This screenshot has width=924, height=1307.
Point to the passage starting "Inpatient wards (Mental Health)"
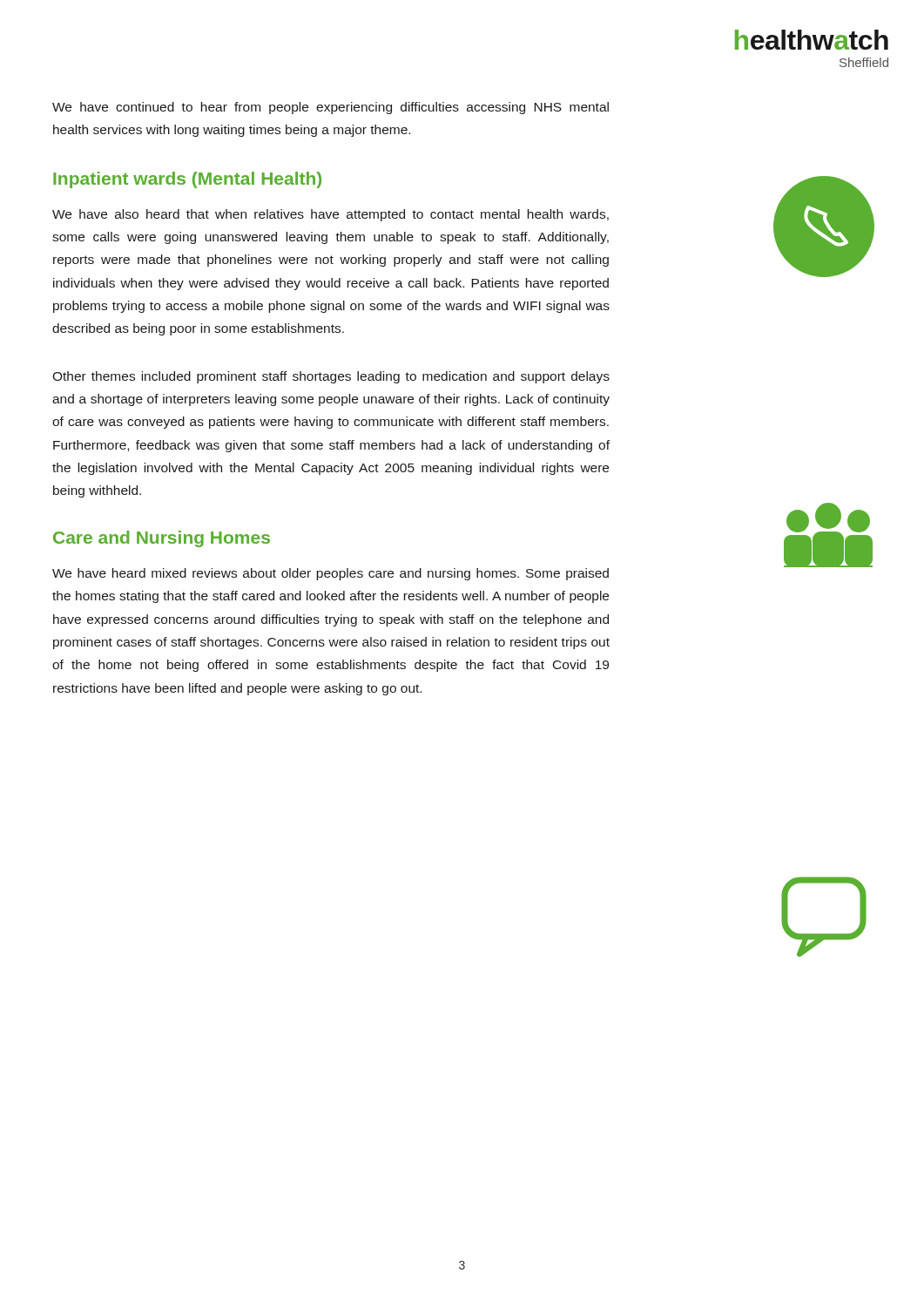point(187,178)
